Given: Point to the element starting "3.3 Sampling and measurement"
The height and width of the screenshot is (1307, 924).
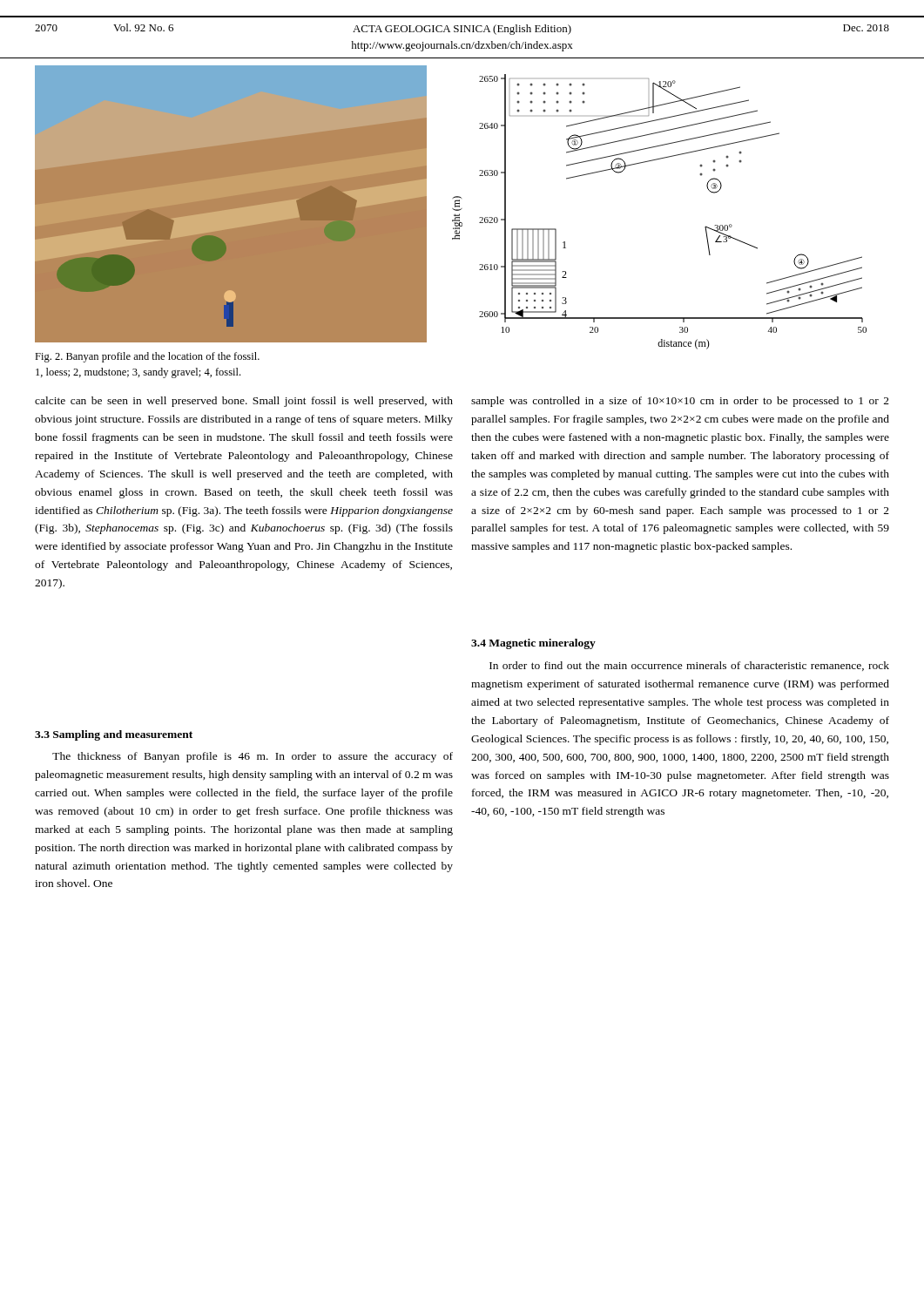Looking at the screenshot, I should (114, 734).
